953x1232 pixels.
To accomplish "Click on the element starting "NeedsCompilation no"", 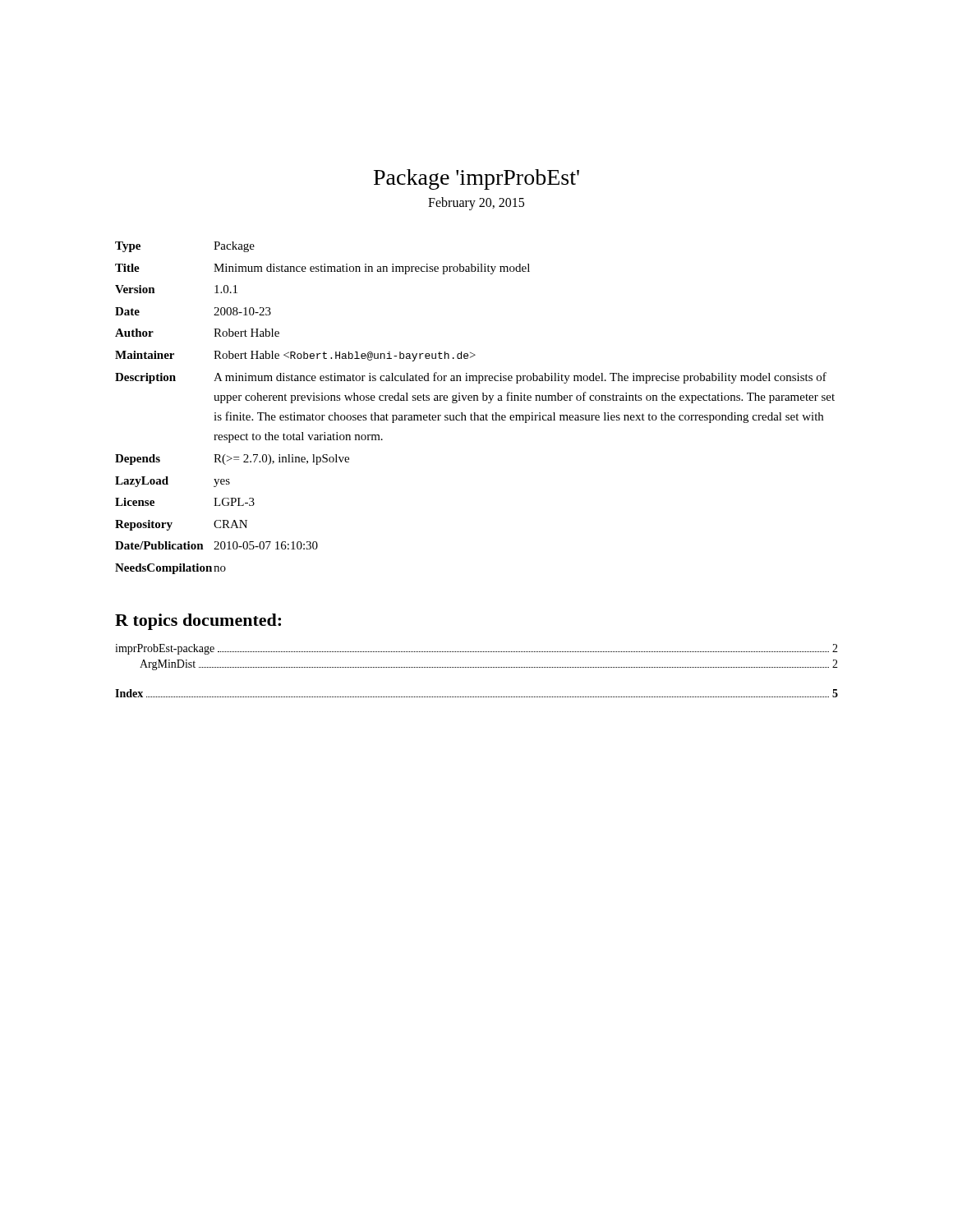I will click(x=170, y=569).
